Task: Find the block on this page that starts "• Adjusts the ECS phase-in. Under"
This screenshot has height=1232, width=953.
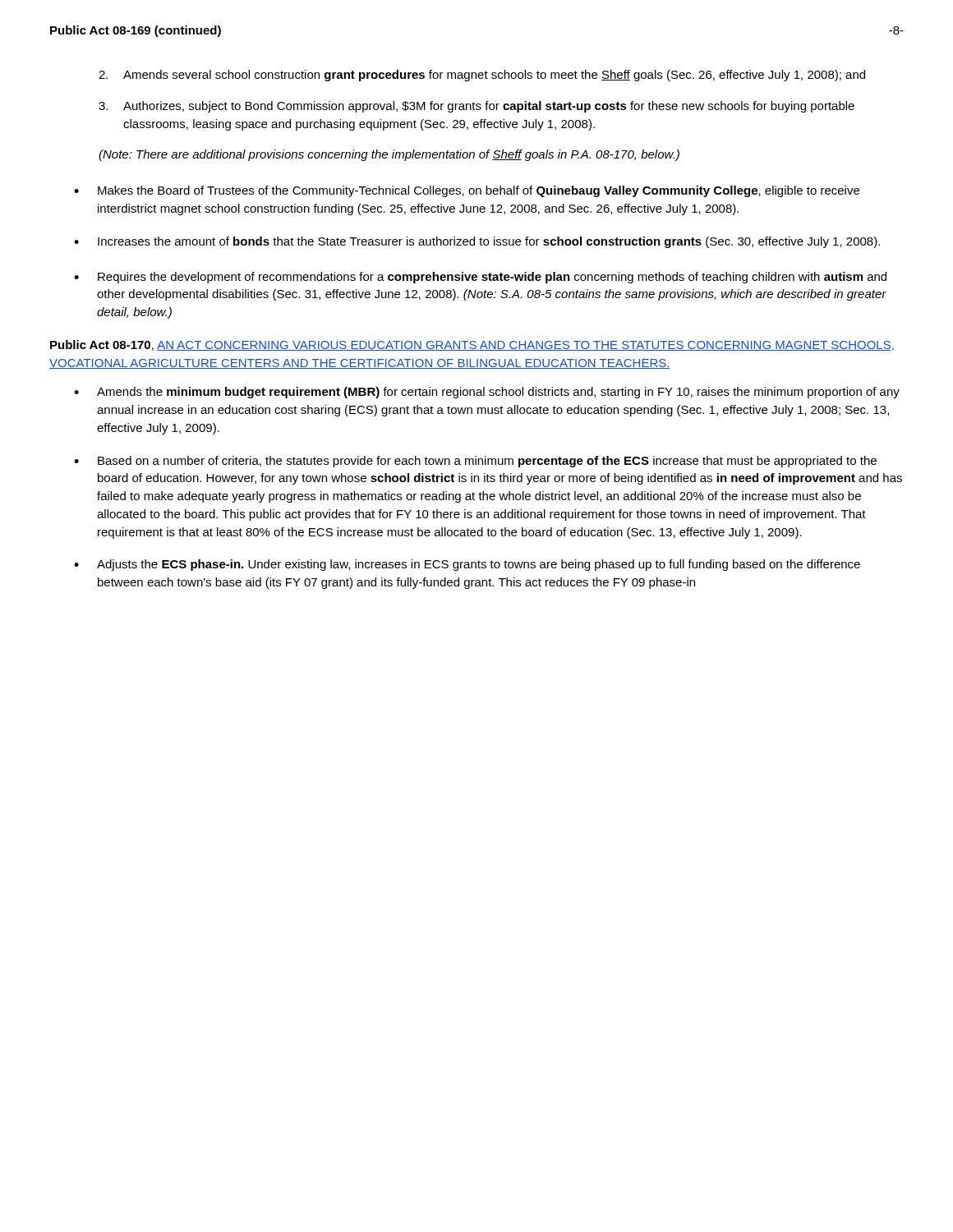Action: 489,573
